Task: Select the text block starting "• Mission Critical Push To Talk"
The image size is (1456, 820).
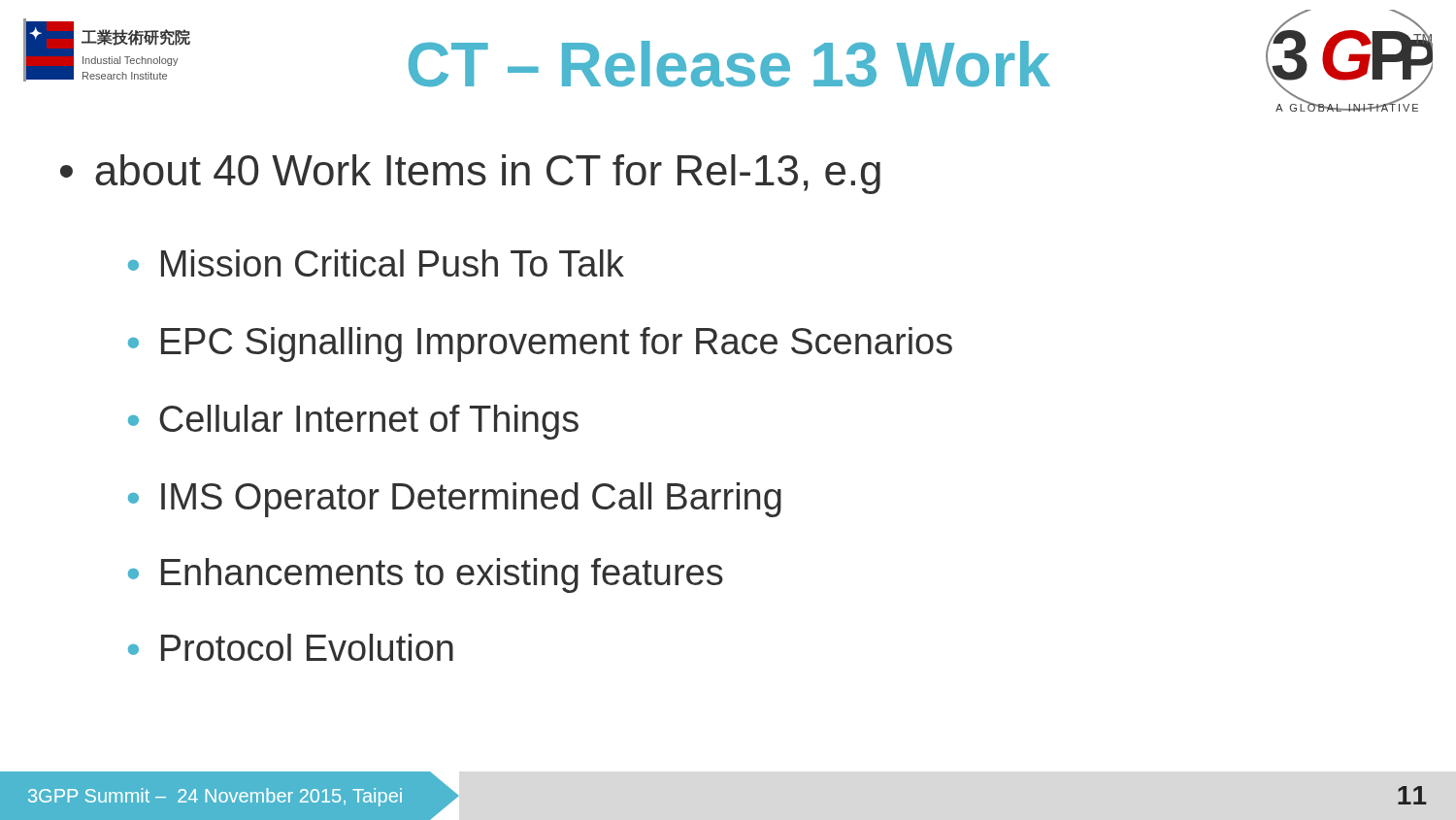Action: click(x=375, y=265)
